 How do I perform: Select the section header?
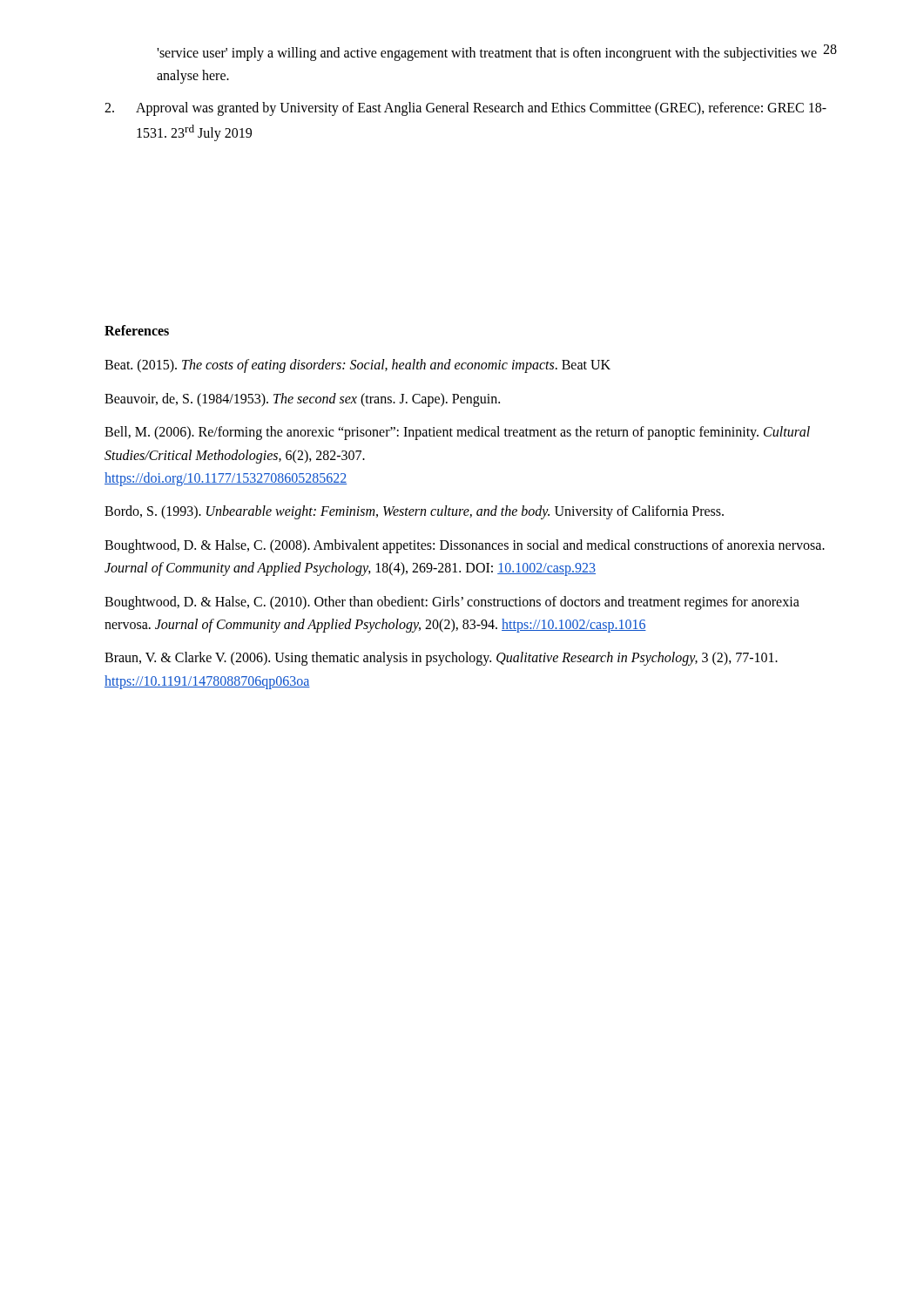(x=137, y=331)
